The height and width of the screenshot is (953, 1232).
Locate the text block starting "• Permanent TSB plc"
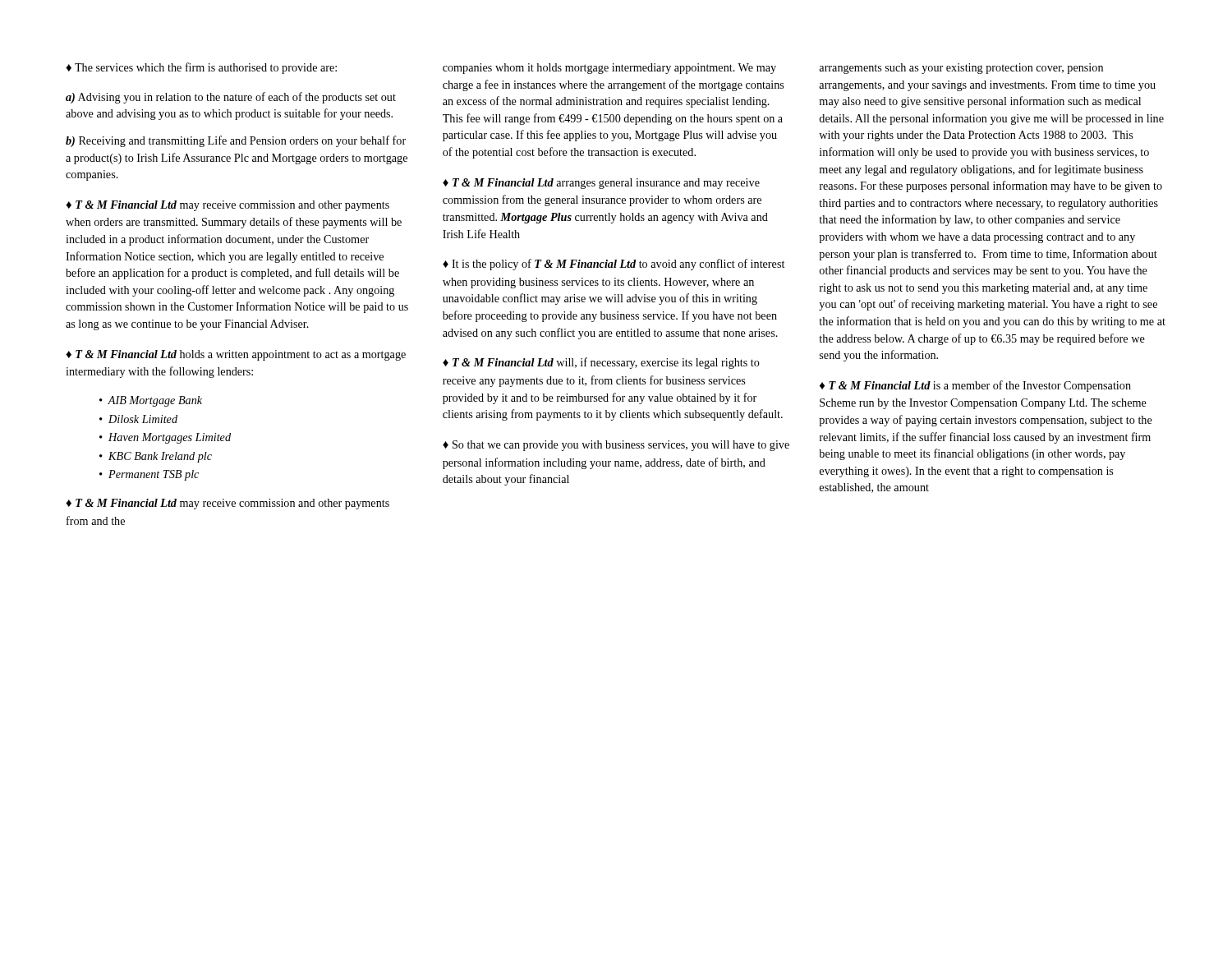point(149,474)
